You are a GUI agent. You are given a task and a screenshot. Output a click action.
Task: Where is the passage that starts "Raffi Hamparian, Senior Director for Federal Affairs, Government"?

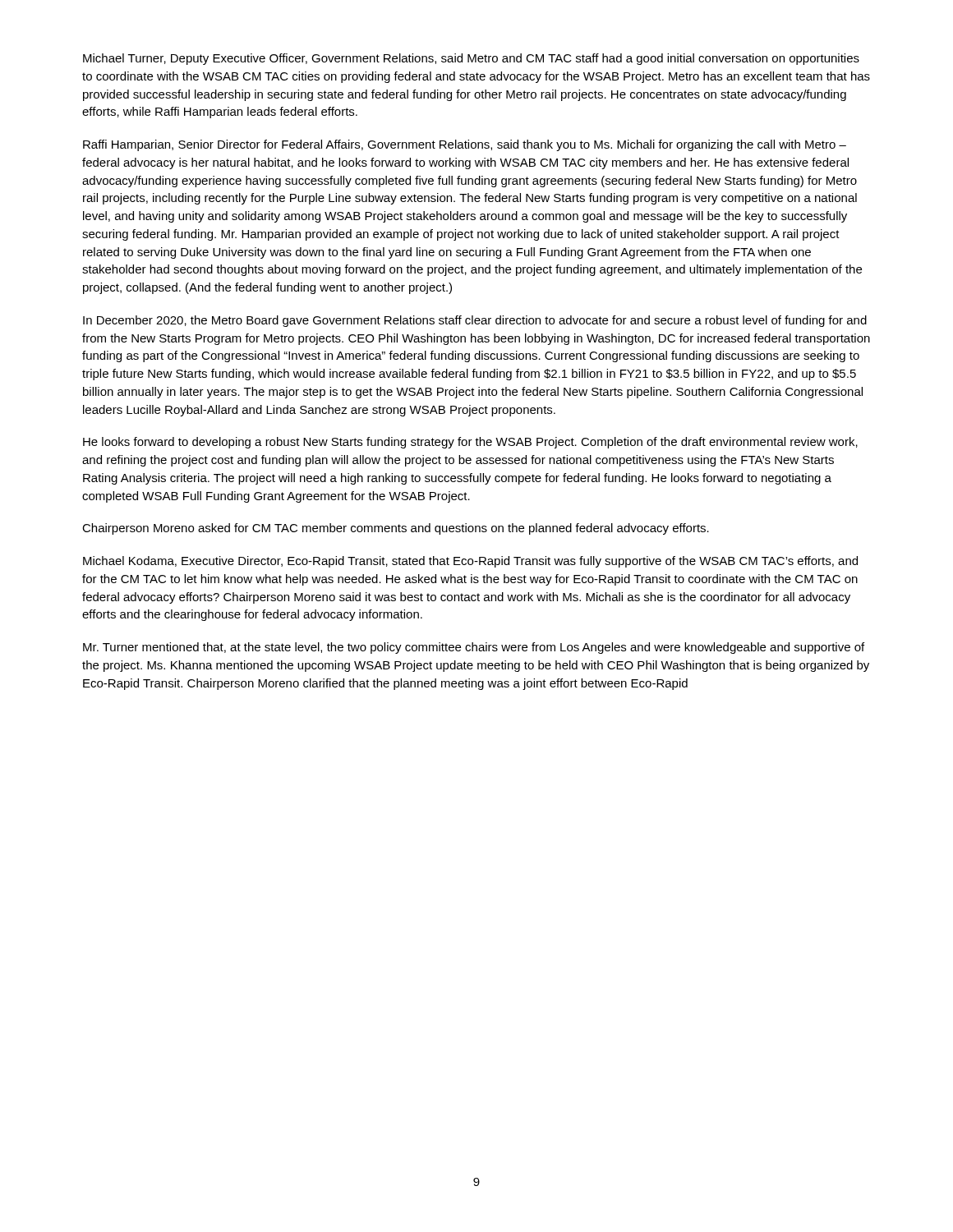pyautogui.click(x=472, y=216)
